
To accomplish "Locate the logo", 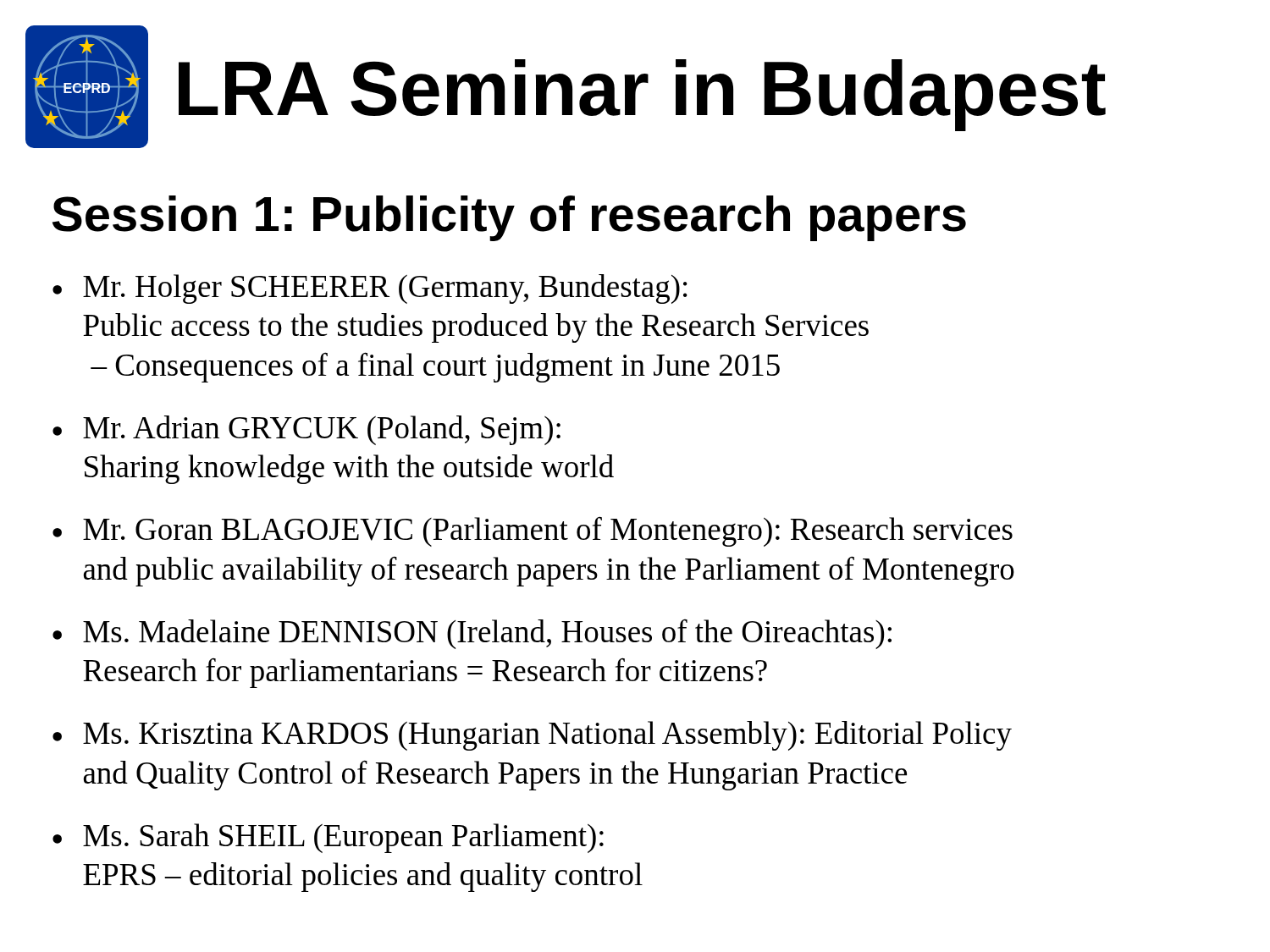I will coord(87,88).
